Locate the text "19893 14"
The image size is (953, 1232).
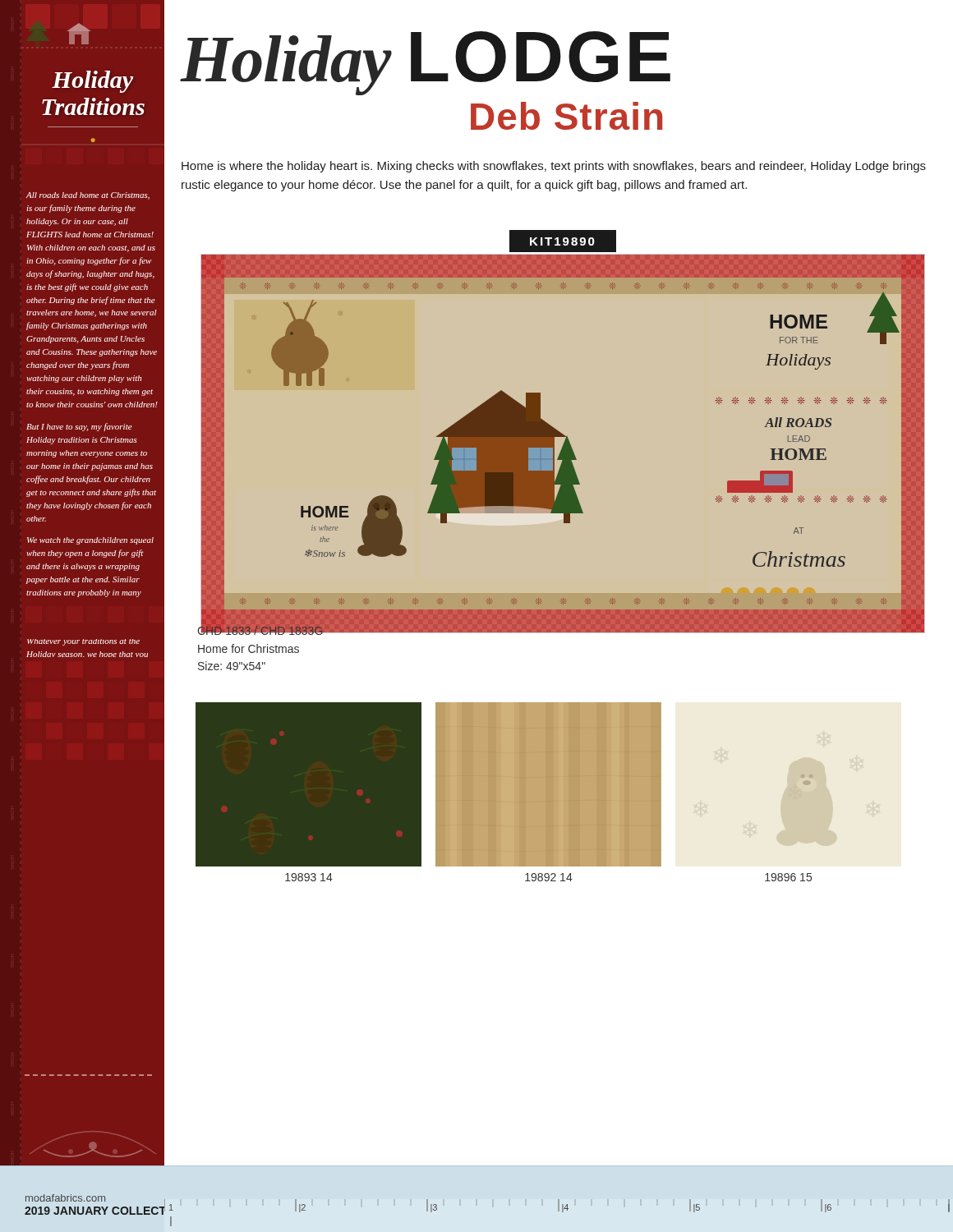308,877
